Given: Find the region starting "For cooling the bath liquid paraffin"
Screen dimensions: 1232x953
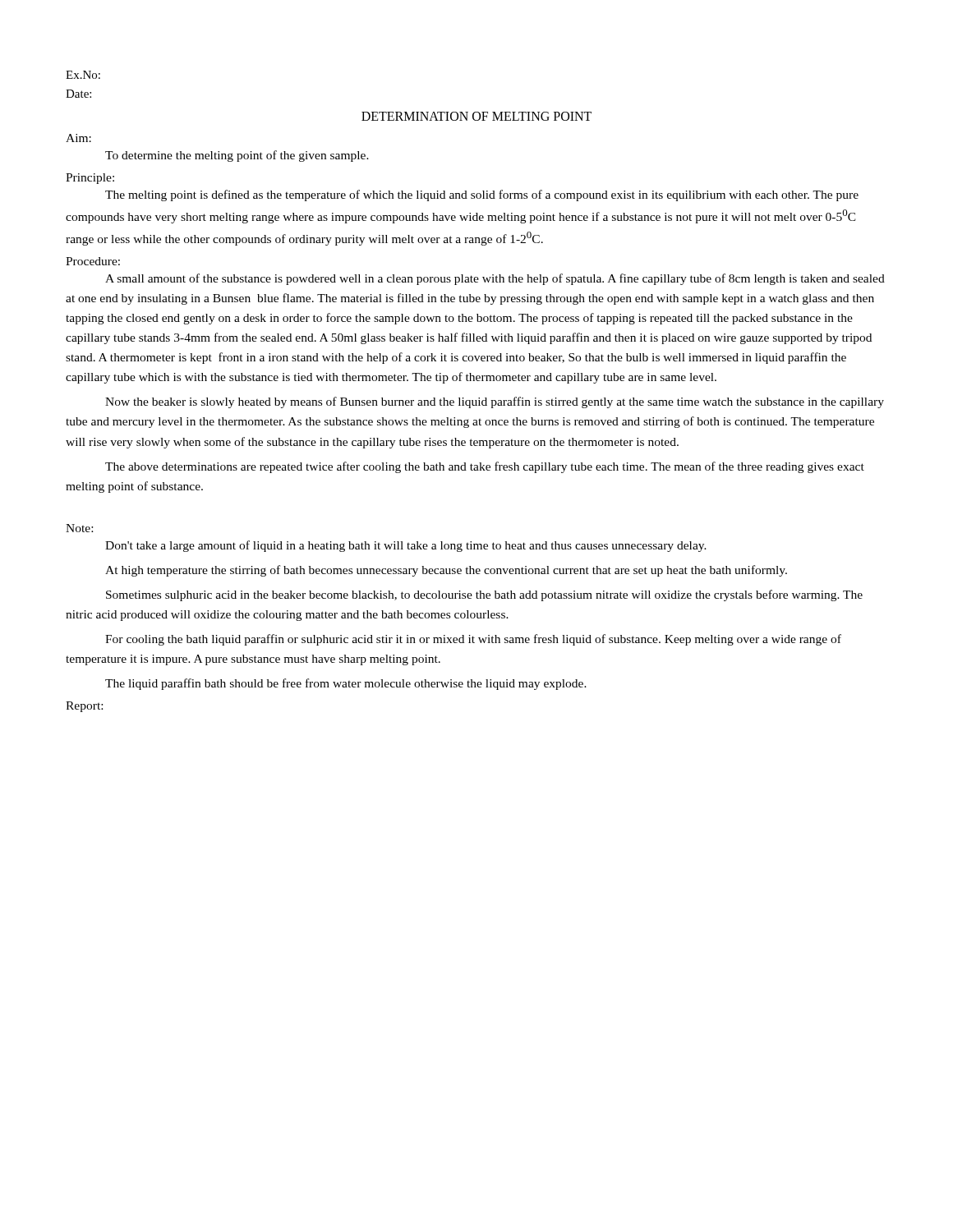Looking at the screenshot, I should tap(453, 648).
